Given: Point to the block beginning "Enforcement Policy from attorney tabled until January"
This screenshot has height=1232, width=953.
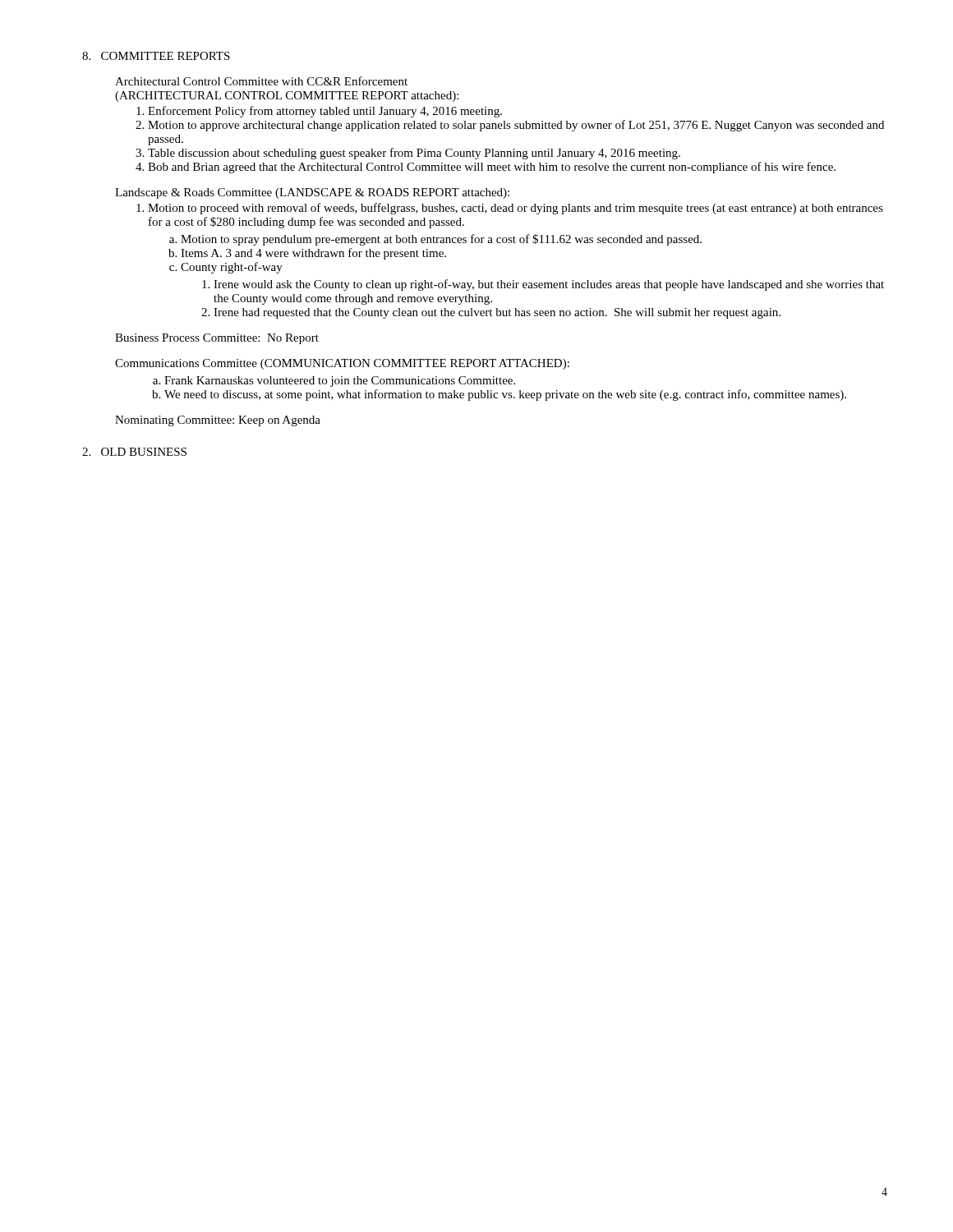Looking at the screenshot, I should [x=518, y=111].
